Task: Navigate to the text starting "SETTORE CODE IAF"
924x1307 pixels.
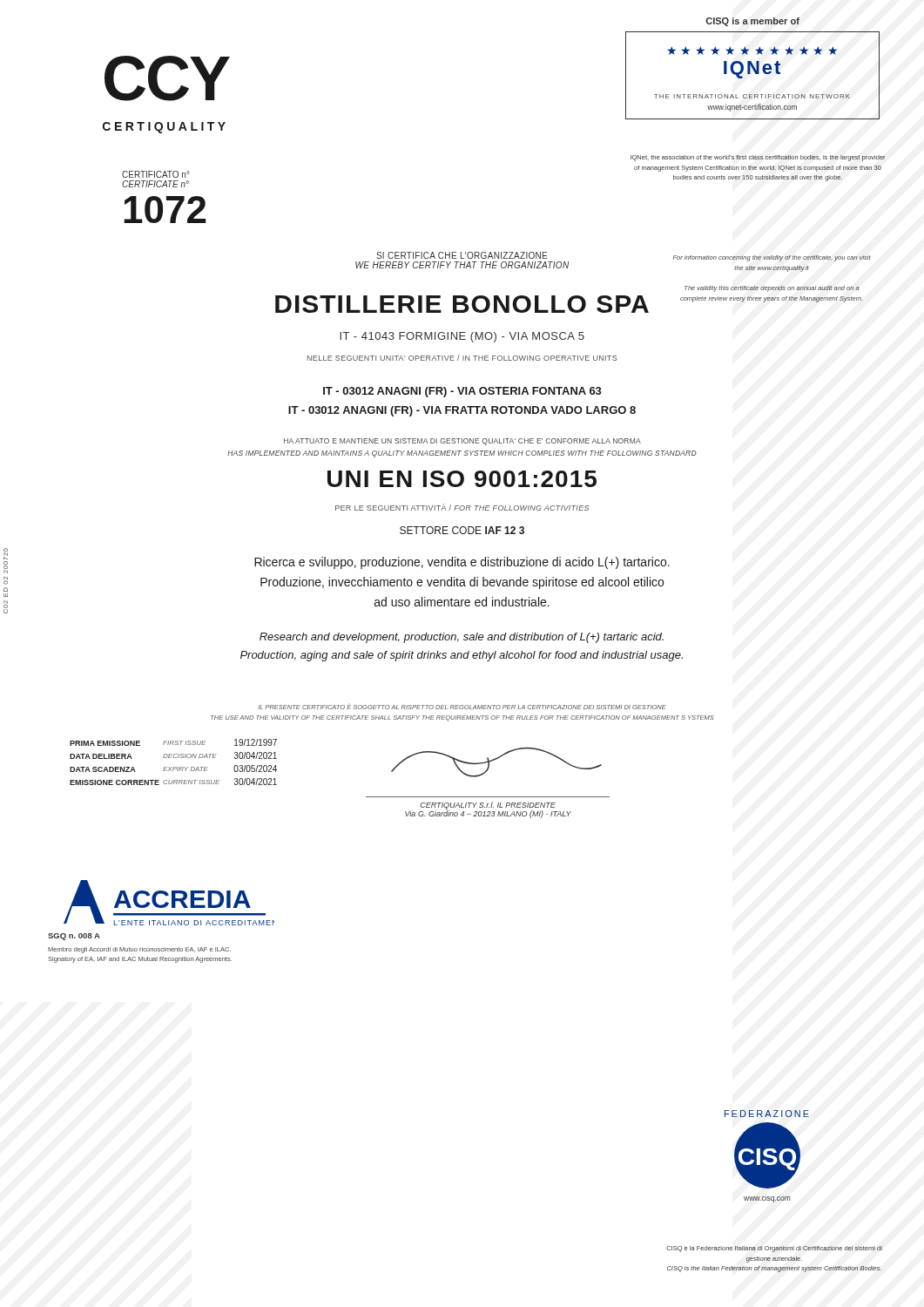Action: coord(462,531)
